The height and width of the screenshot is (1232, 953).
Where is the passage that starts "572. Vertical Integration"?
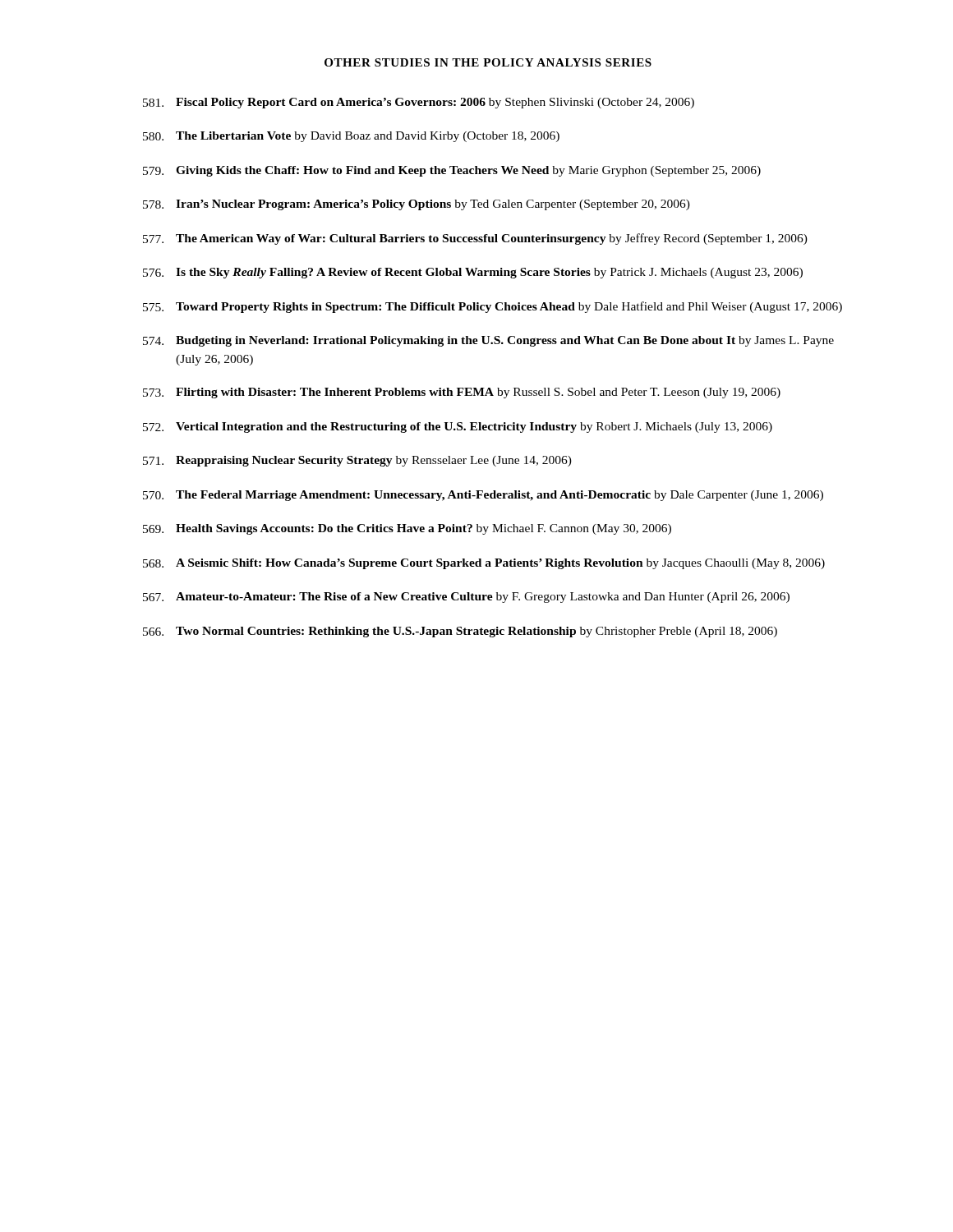click(x=488, y=427)
